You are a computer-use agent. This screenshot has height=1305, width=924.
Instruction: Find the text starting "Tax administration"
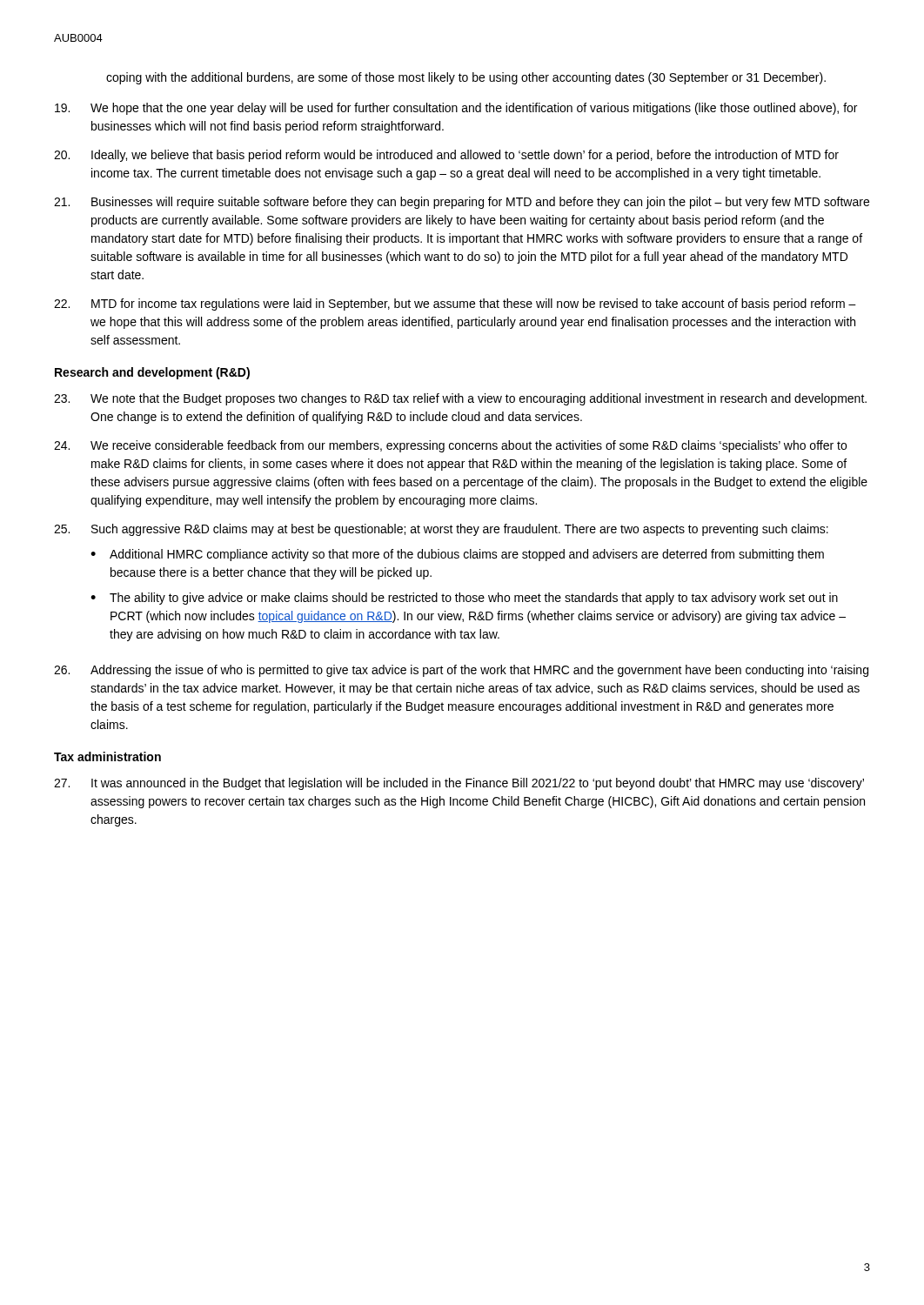click(x=108, y=757)
